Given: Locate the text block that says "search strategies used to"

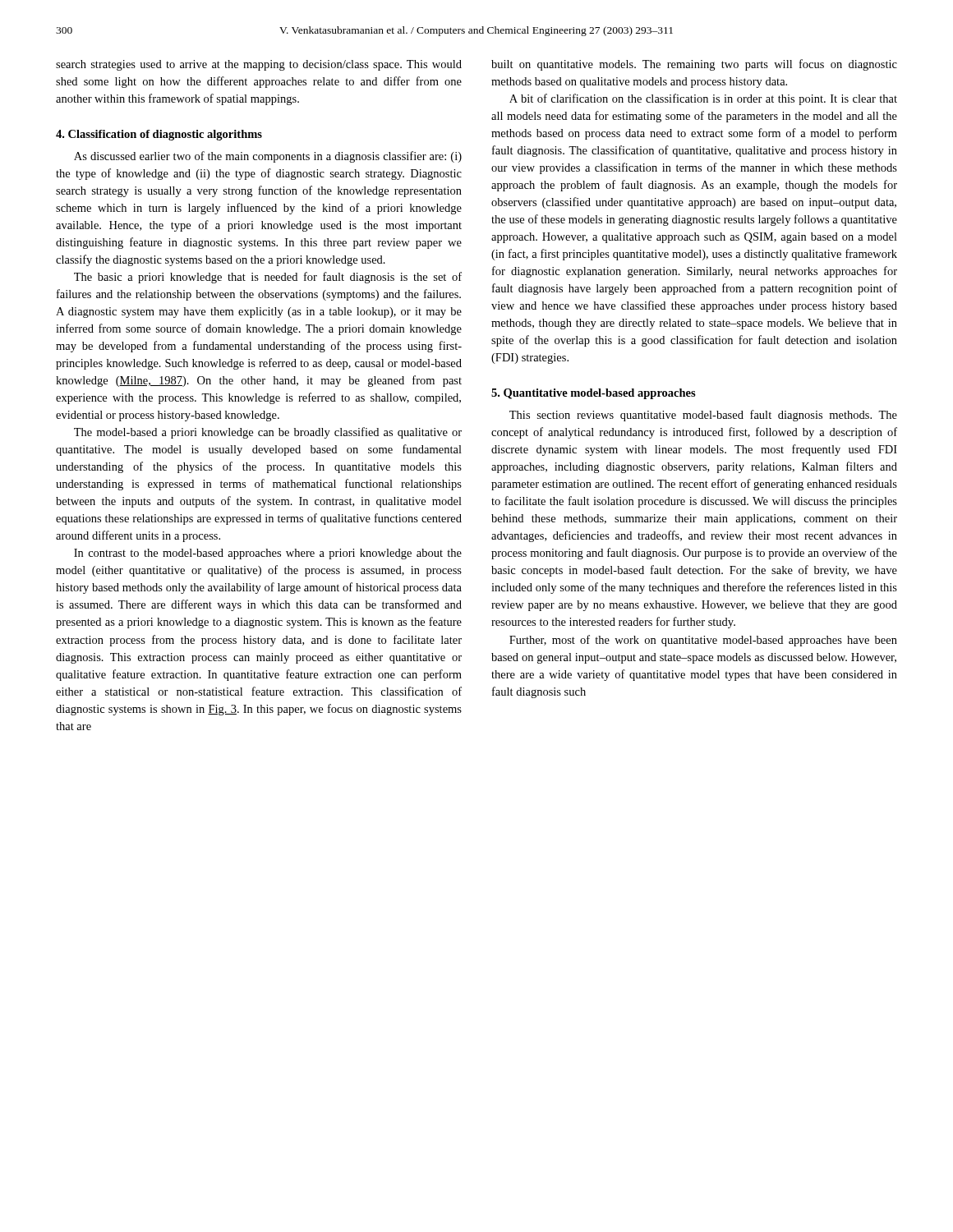Looking at the screenshot, I should (259, 82).
